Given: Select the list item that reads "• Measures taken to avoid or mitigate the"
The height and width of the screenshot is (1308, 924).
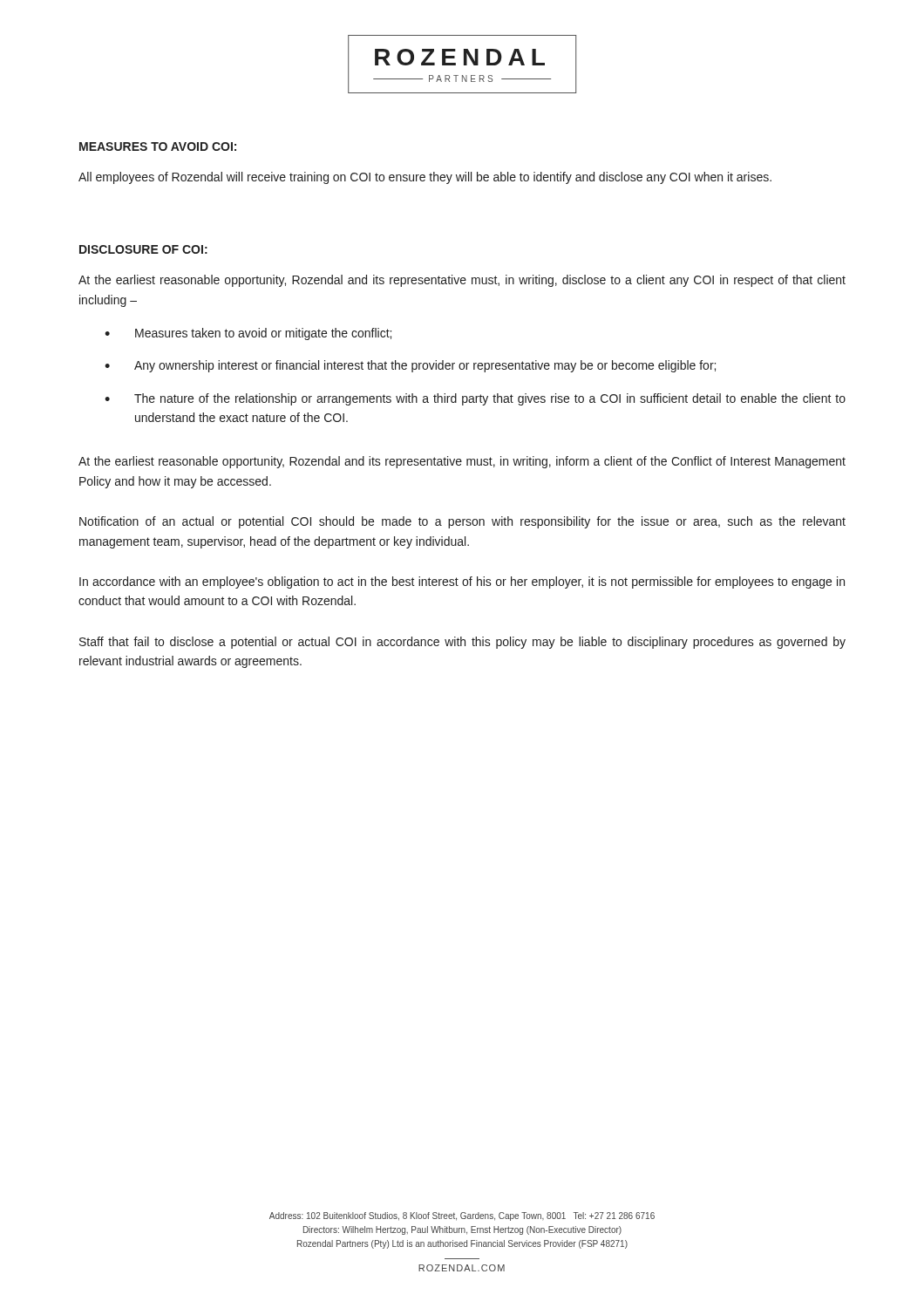Looking at the screenshot, I should pyautogui.click(x=248, y=334).
